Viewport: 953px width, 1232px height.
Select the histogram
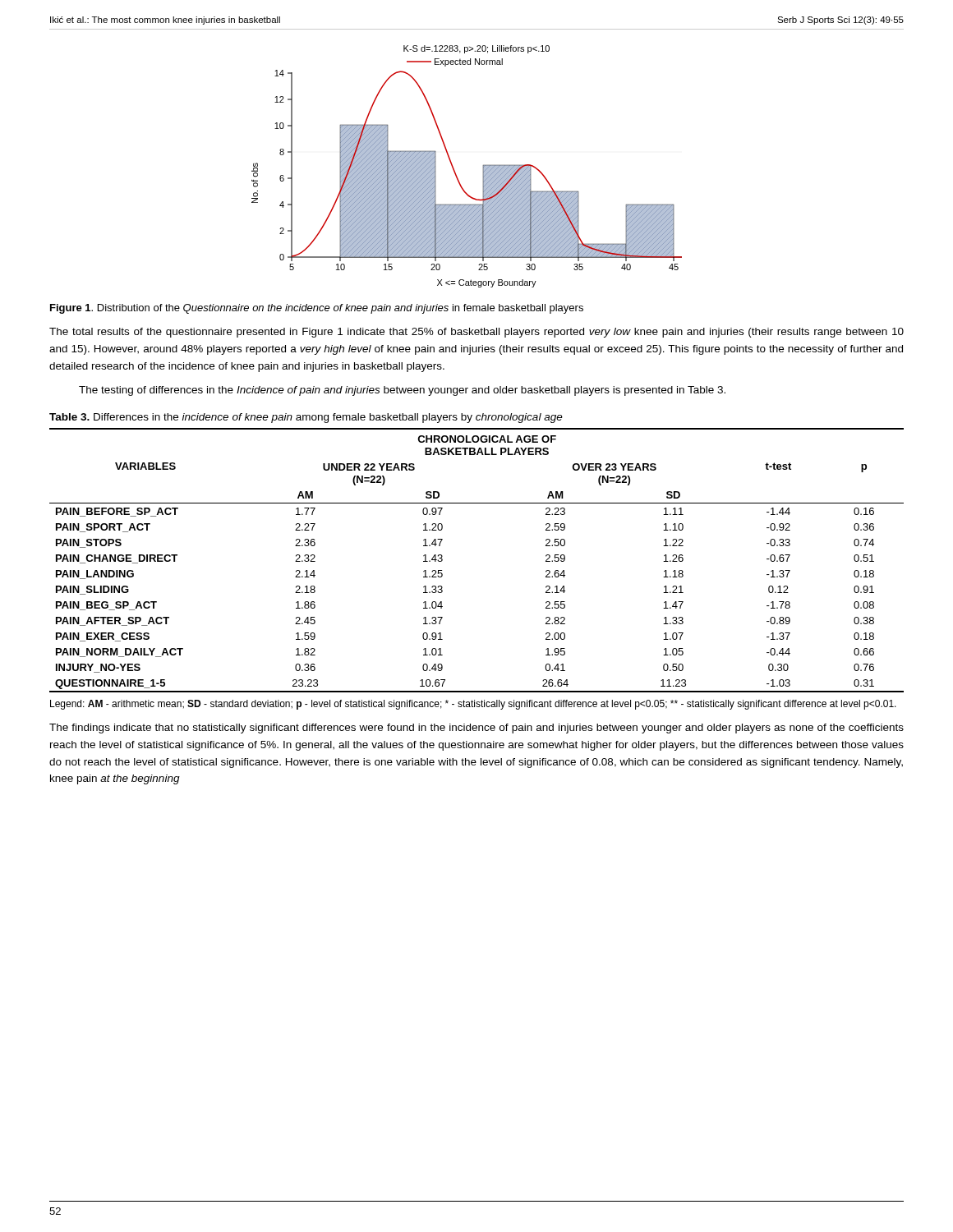[476, 168]
